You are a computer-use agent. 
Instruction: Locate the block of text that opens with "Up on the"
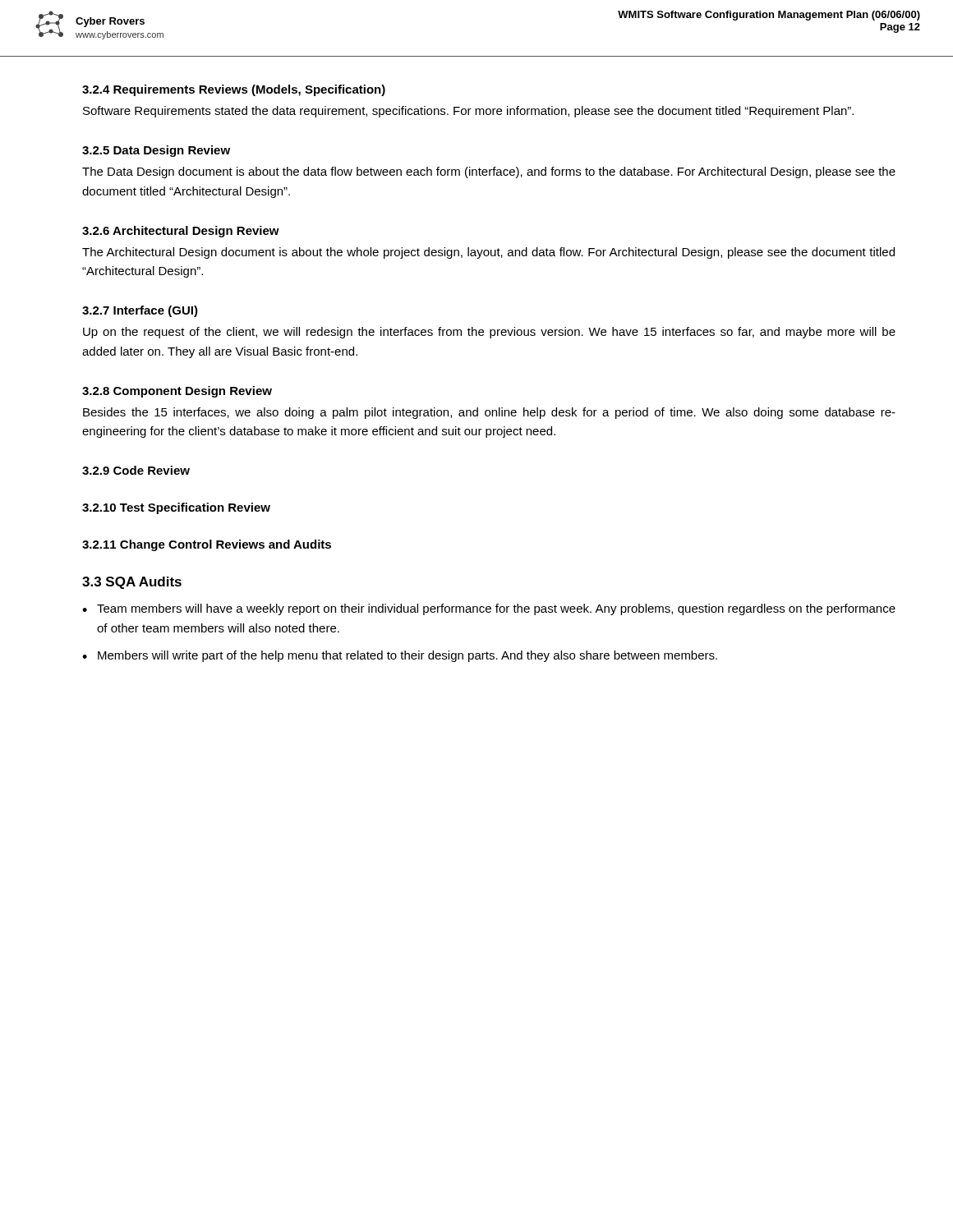tap(489, 341)
